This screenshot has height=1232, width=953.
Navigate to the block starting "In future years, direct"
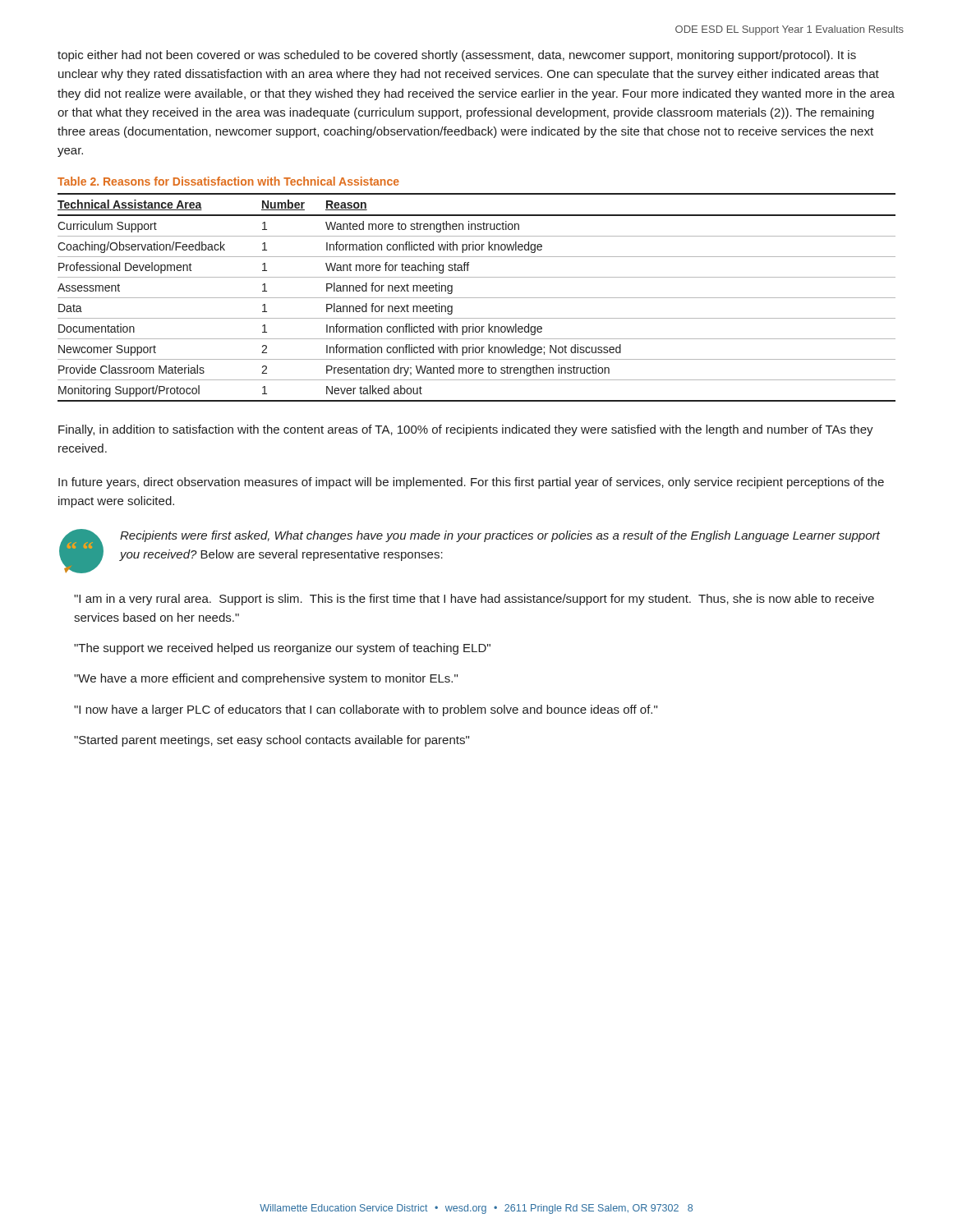471,491
